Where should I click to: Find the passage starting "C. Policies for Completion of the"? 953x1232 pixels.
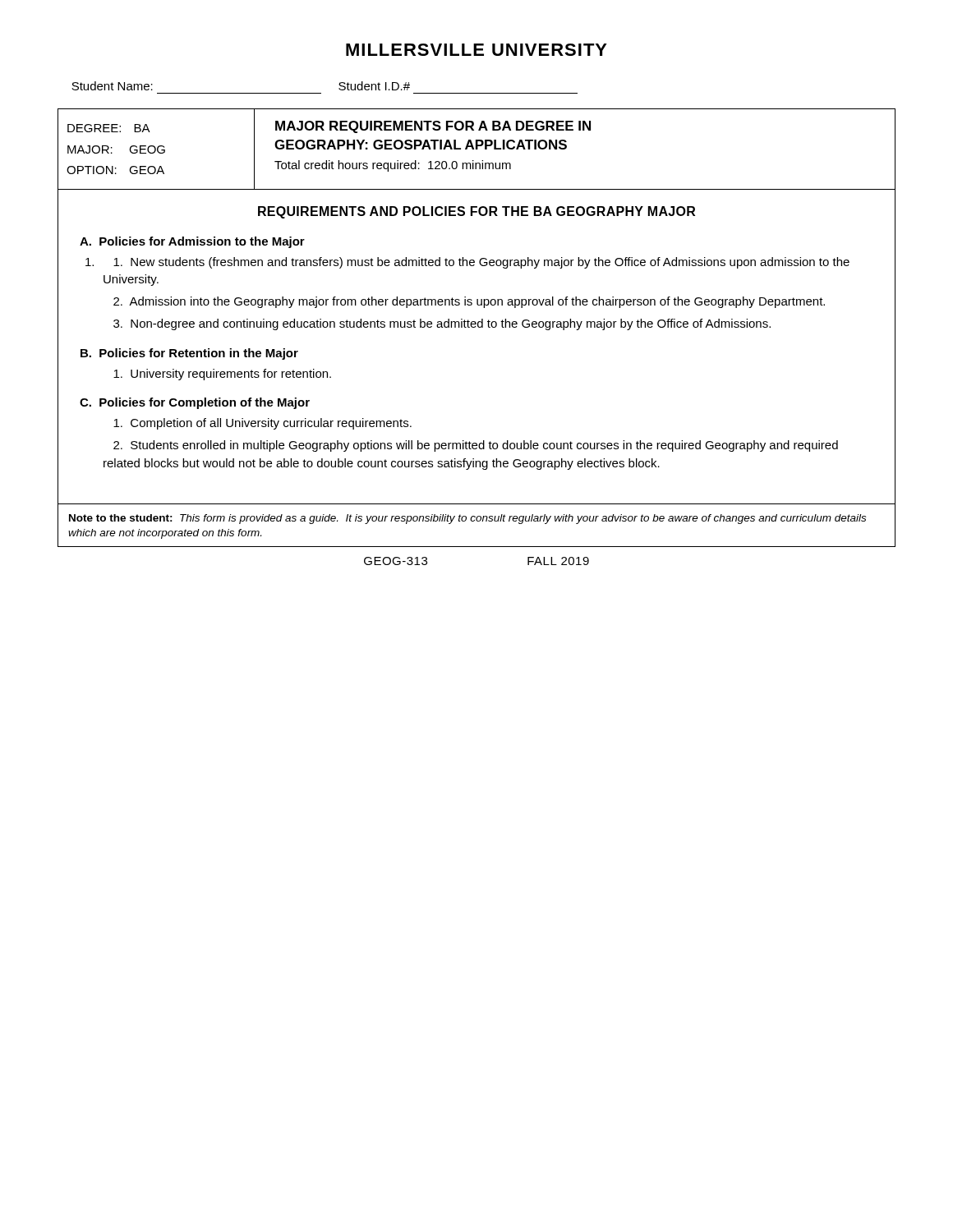tap(195, 402)
